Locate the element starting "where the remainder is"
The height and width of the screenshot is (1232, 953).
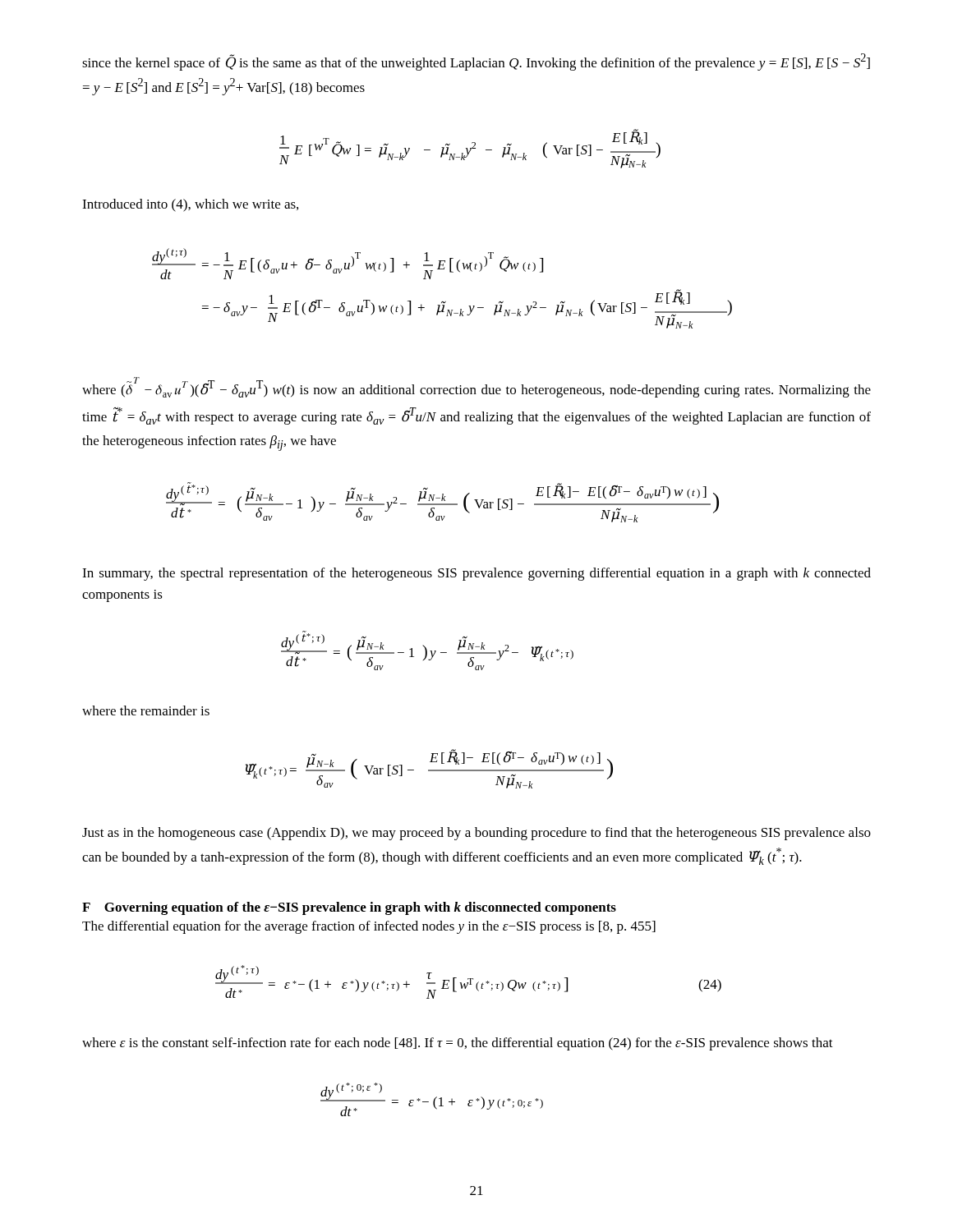pos(146,710)
